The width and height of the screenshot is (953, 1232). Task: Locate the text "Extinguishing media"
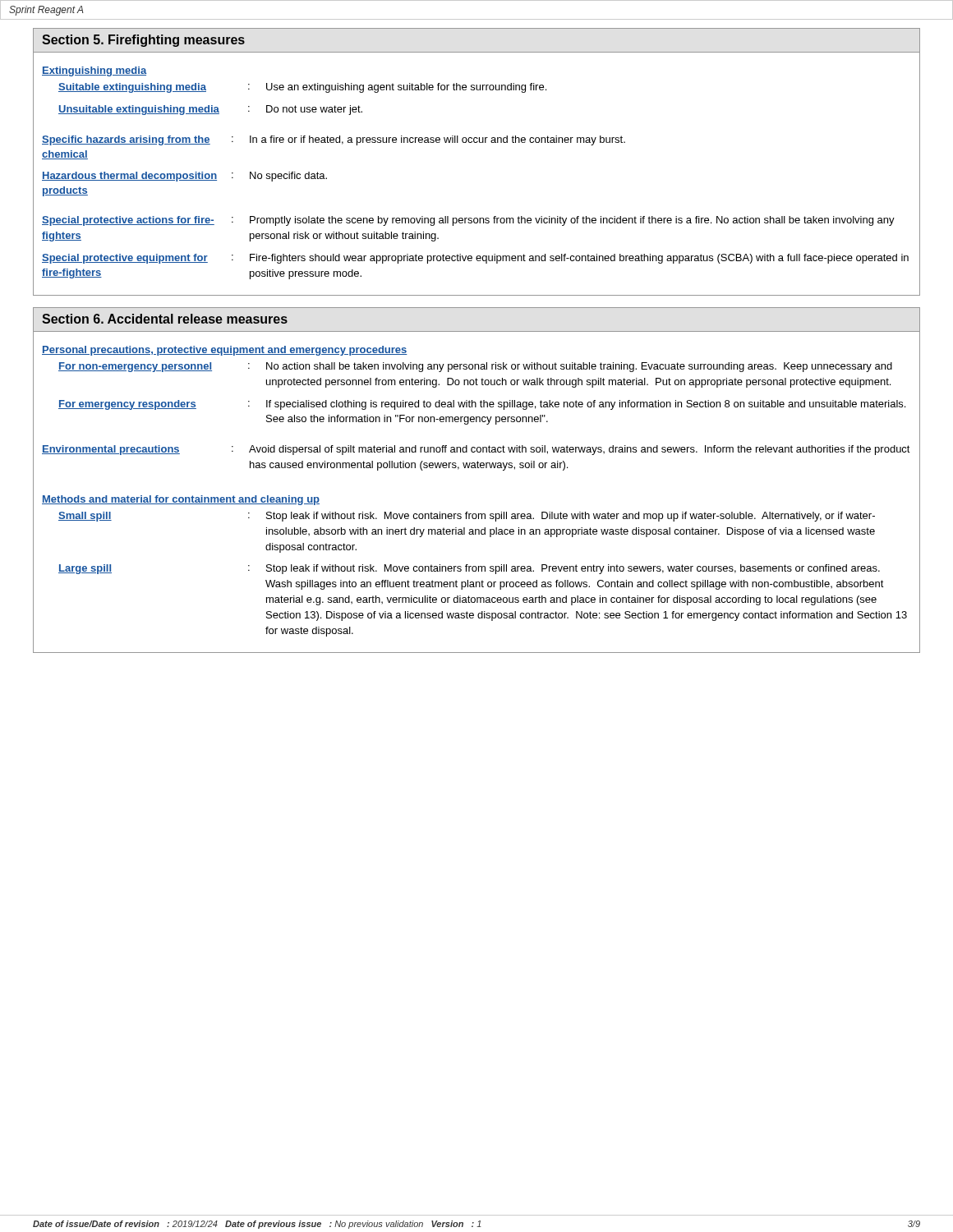click(x=94, y=71)
